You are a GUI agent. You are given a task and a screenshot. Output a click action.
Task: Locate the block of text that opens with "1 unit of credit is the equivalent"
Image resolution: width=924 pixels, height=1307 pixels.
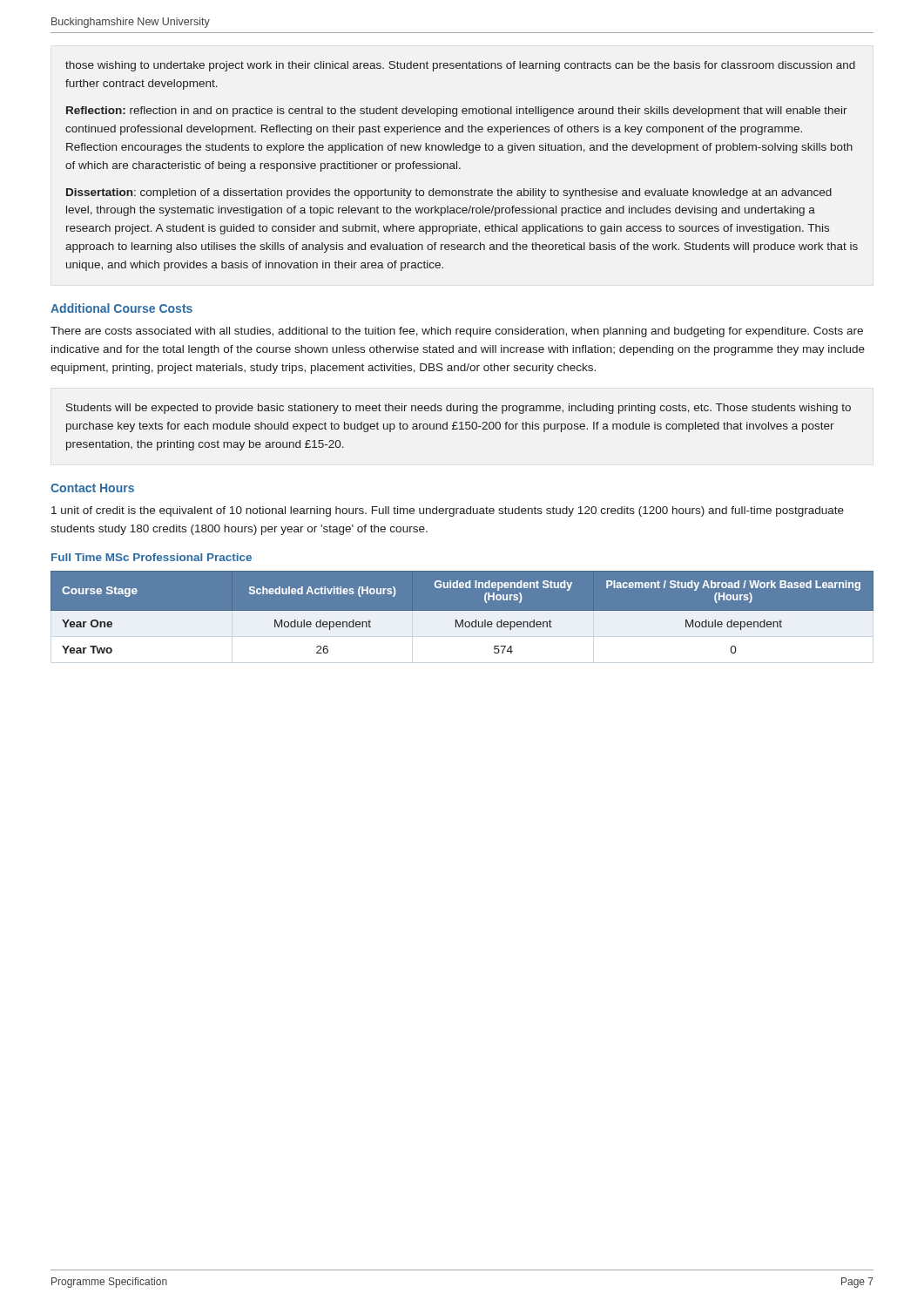click(447, 519)
